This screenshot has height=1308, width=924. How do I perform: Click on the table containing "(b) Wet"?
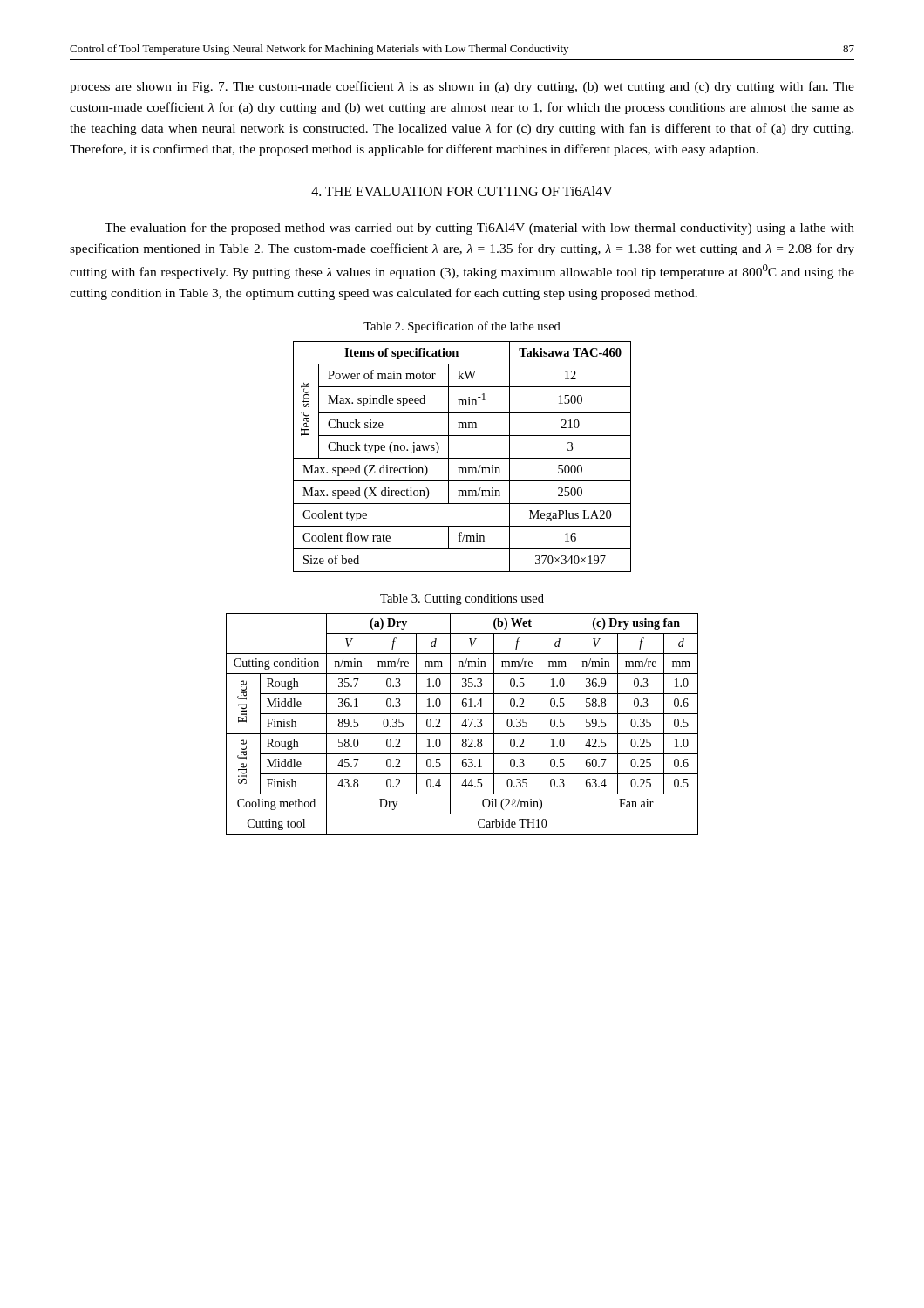(x=462, y=724)
